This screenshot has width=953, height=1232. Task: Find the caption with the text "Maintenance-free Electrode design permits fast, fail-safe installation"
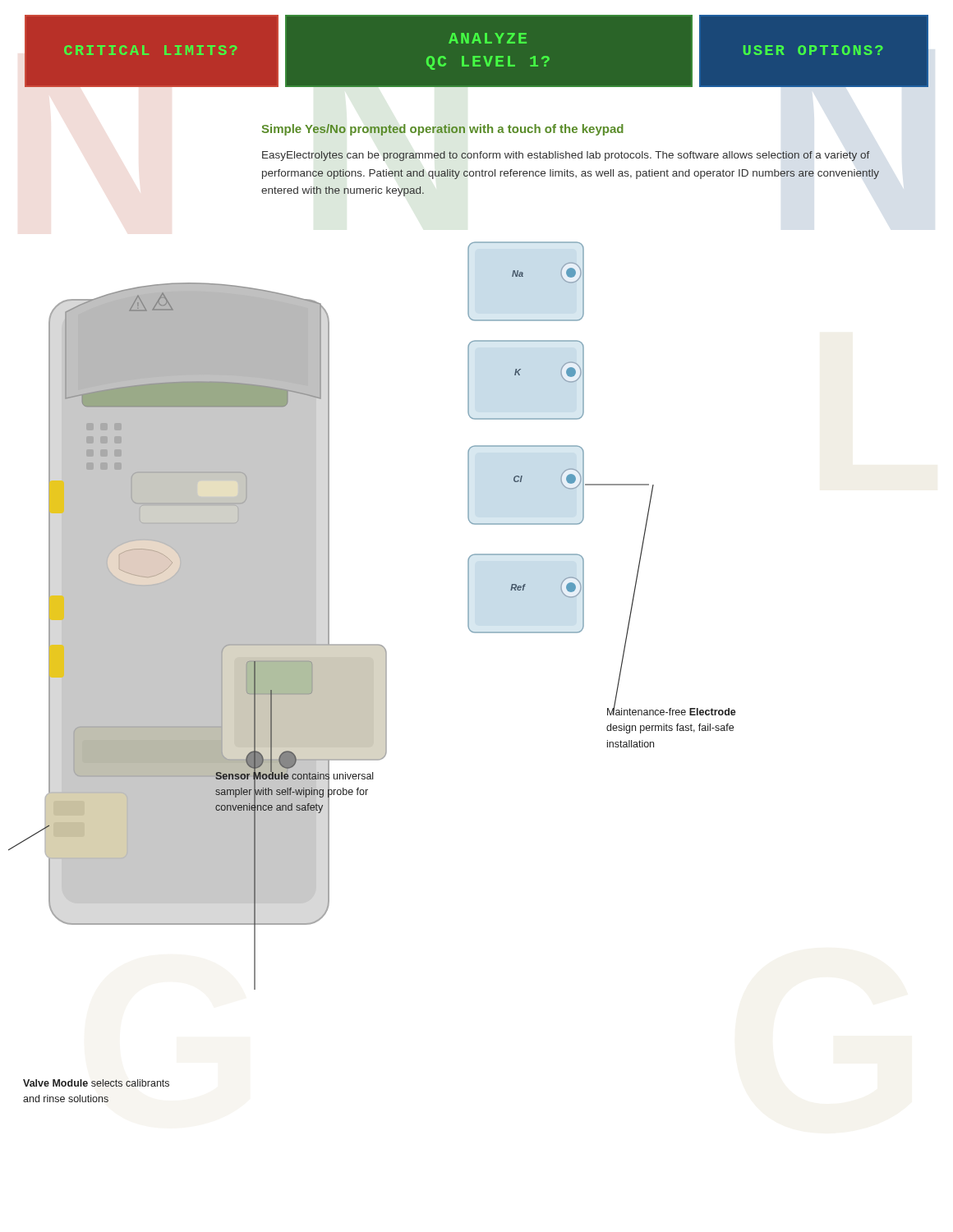671,728
